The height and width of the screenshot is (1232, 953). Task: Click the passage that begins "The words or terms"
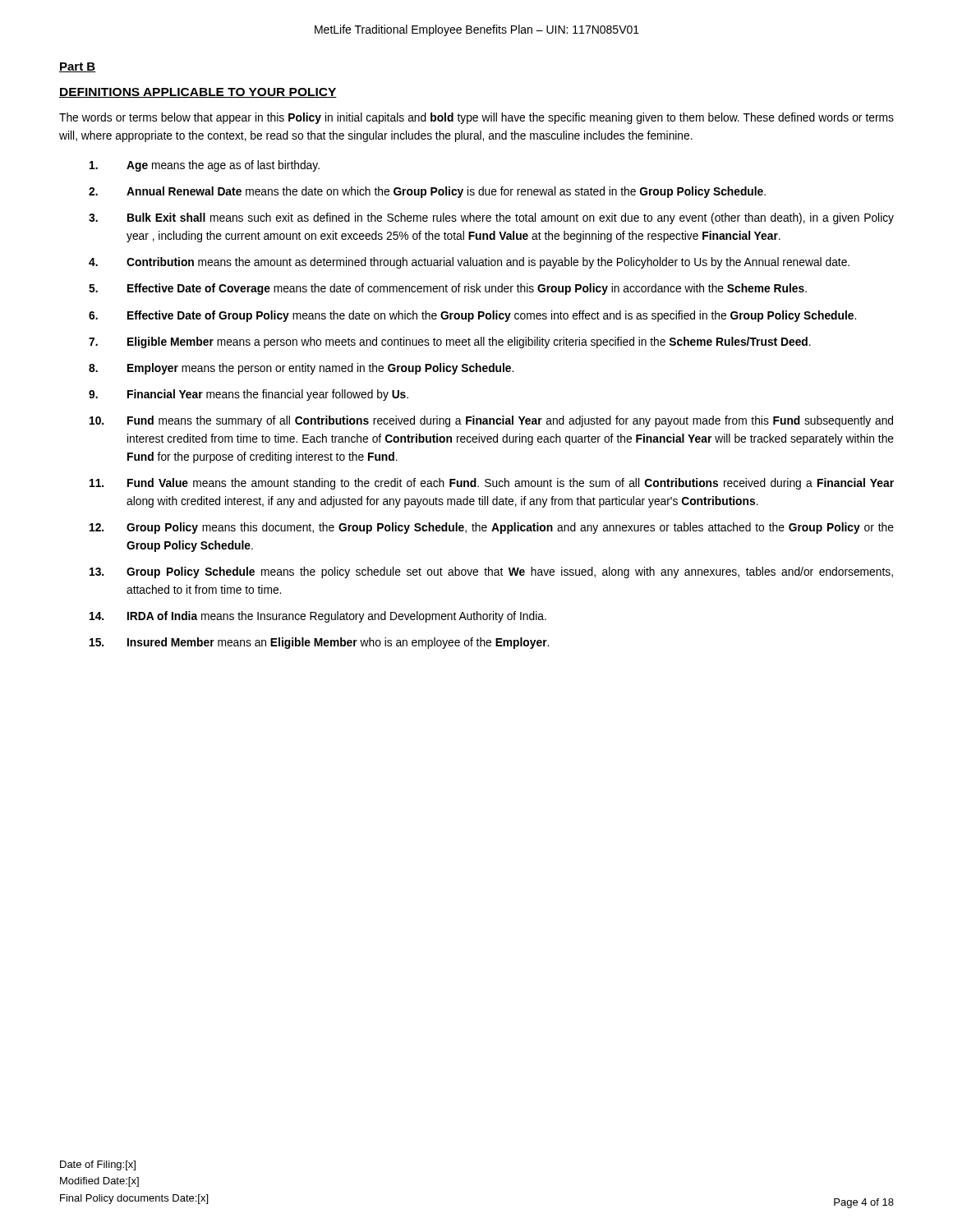pyautogui.click(x=476, y=127)
